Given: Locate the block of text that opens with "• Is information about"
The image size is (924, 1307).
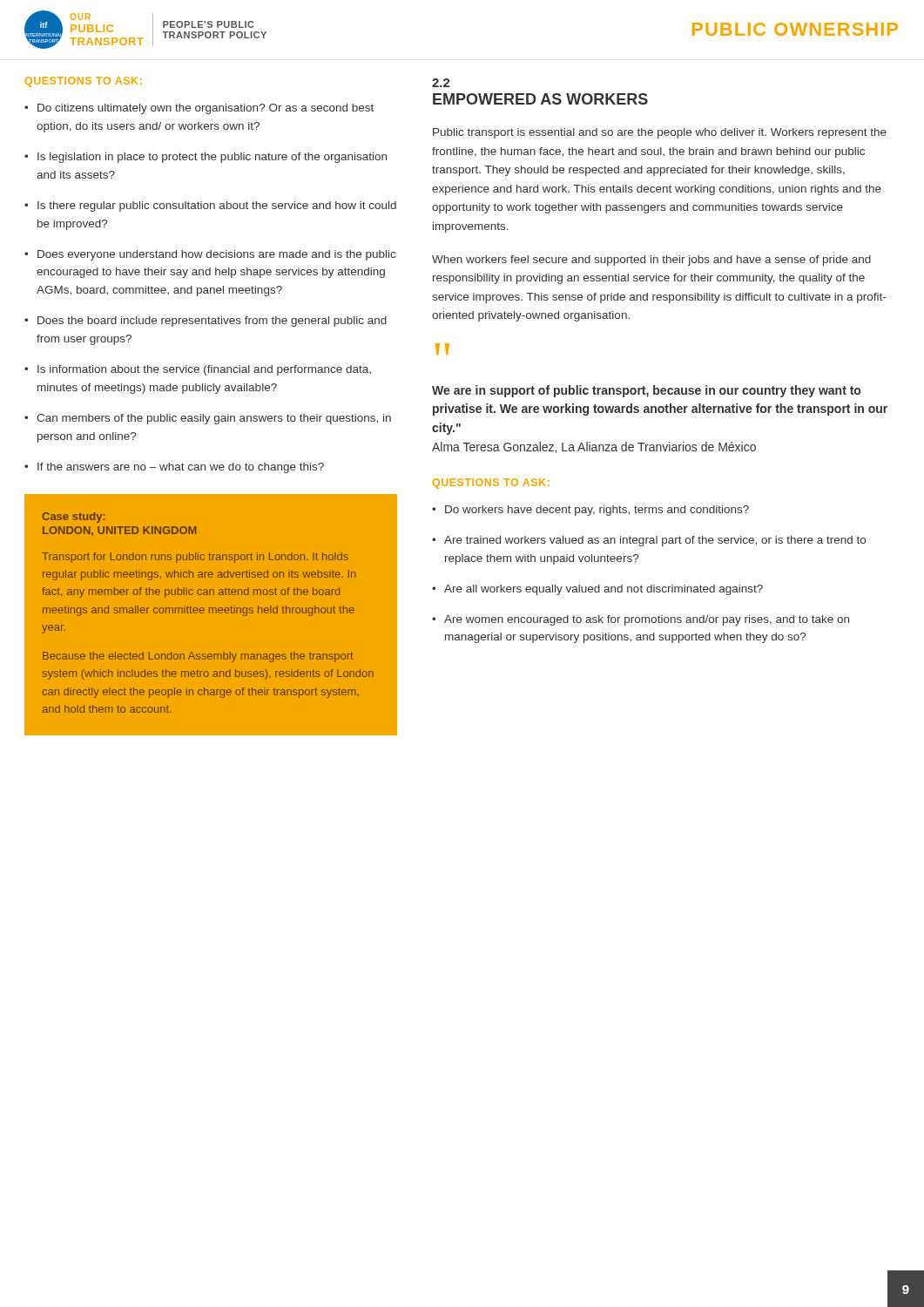Looking at the screenshot, I should click(x=198, y=377).
